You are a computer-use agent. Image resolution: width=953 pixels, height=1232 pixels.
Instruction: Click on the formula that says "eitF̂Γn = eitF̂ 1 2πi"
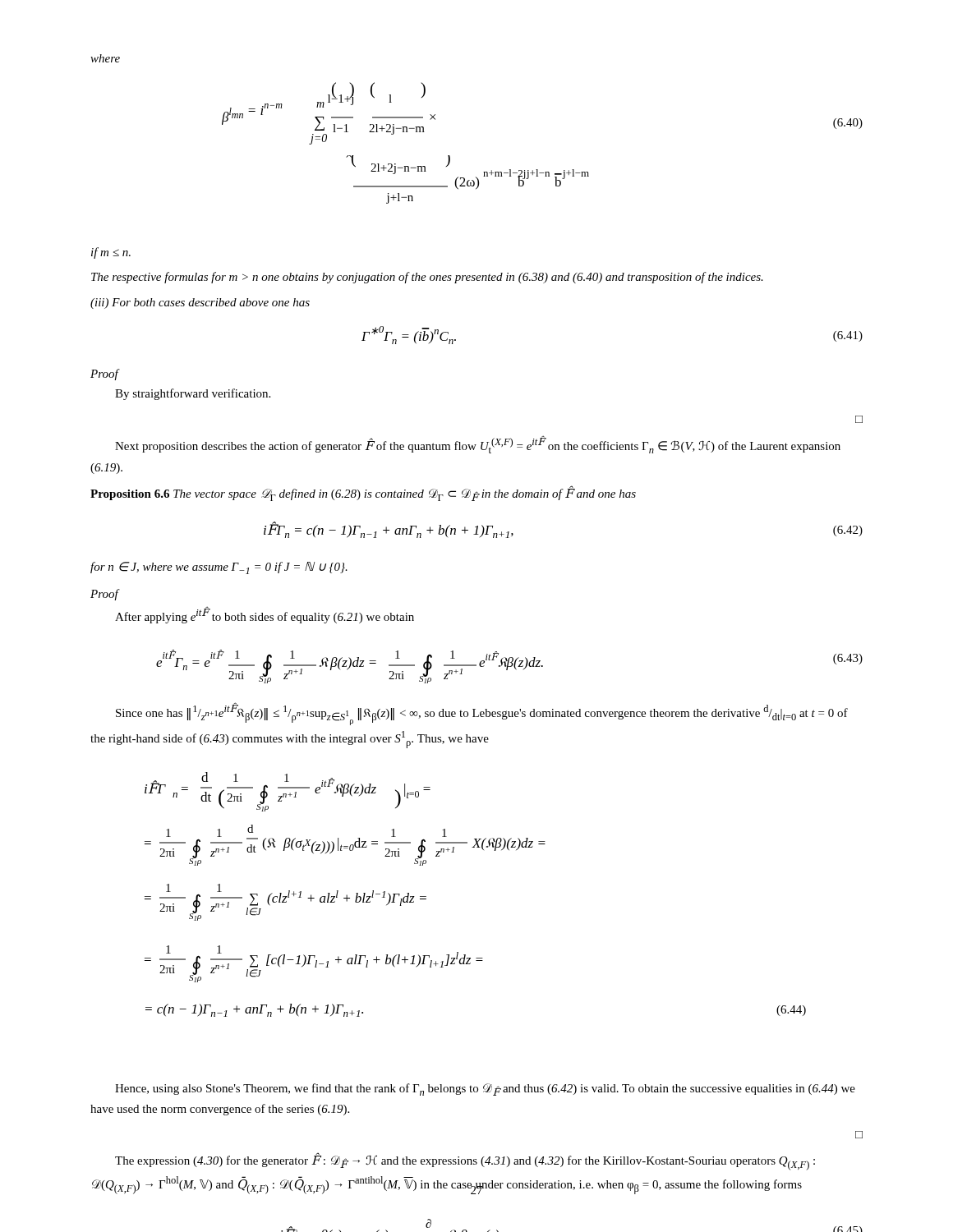point(509,661)
